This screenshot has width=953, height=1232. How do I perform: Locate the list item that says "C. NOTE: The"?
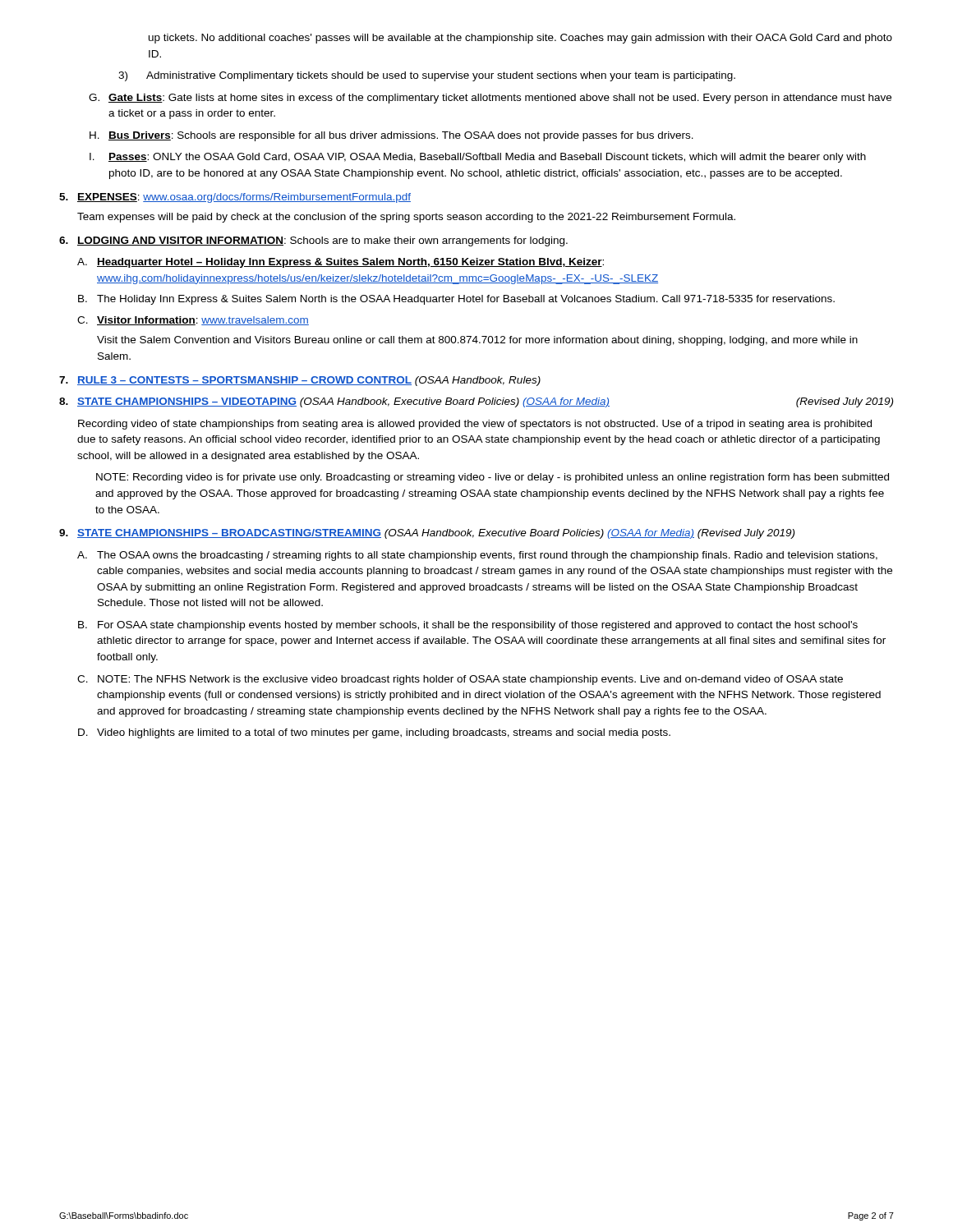pyautogui.click(x=486, y=695)
